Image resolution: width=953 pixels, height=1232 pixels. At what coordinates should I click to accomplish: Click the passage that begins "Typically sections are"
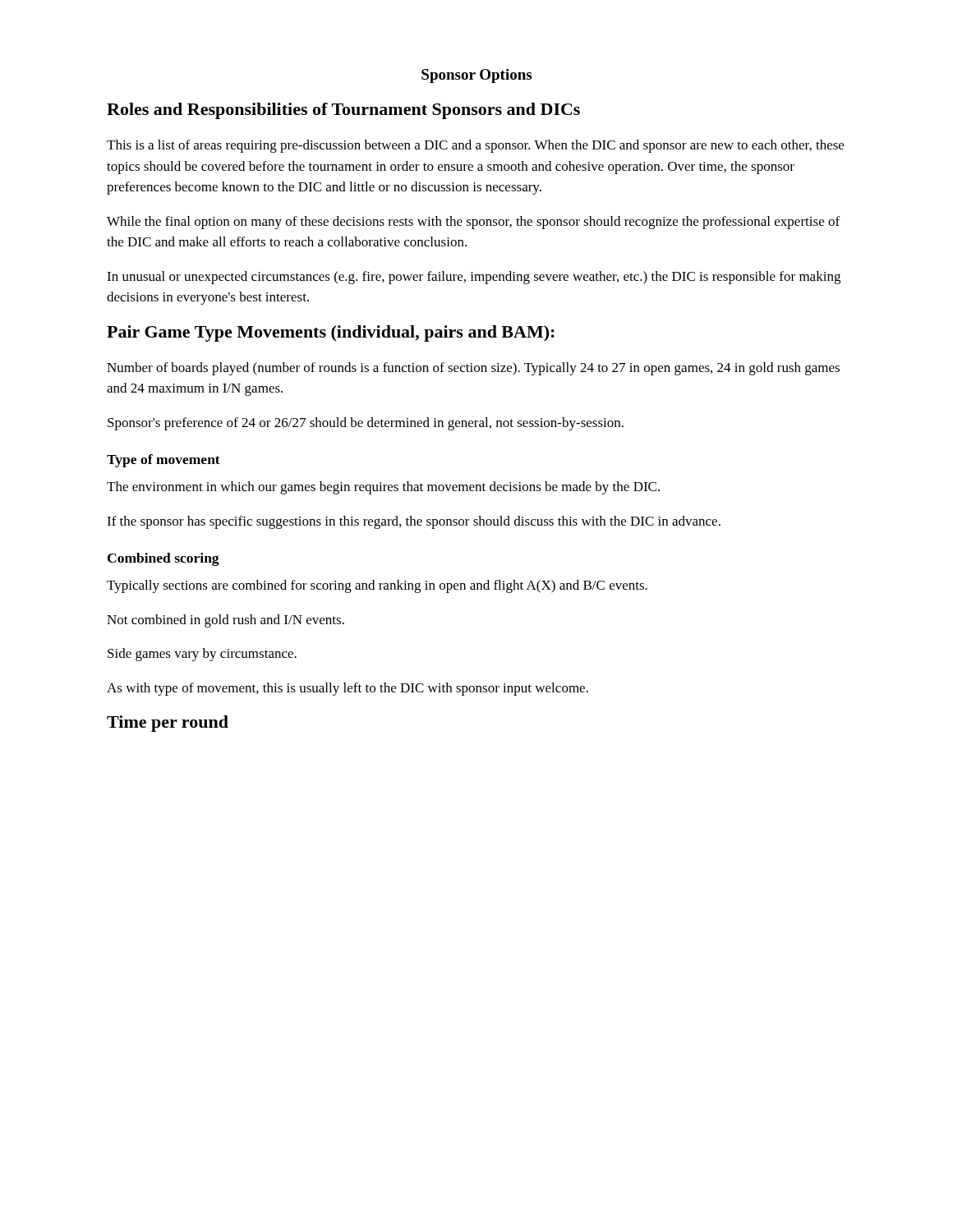pyautogui.click(x=377, y=585)
